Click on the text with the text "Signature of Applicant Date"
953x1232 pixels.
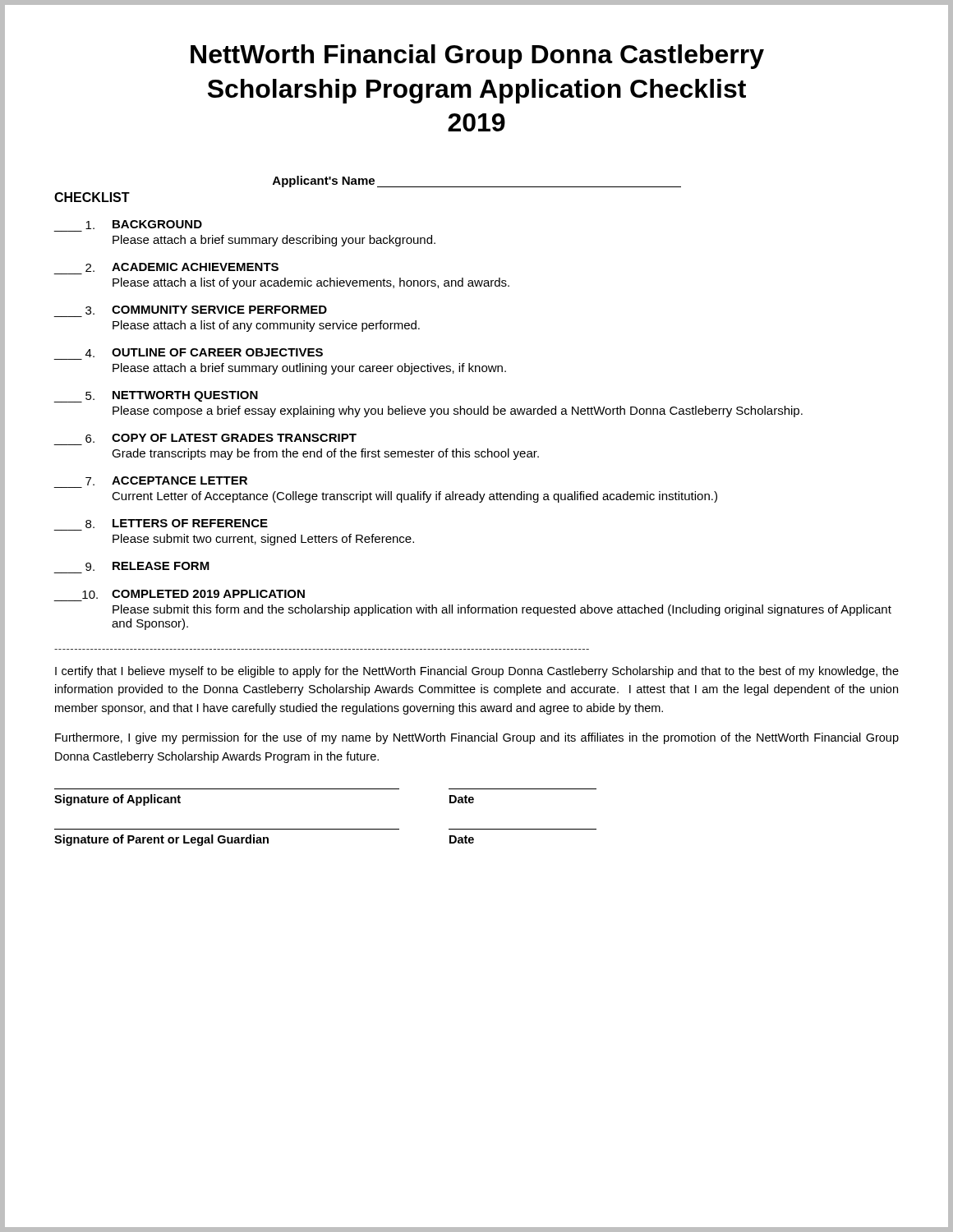(325, 797)
